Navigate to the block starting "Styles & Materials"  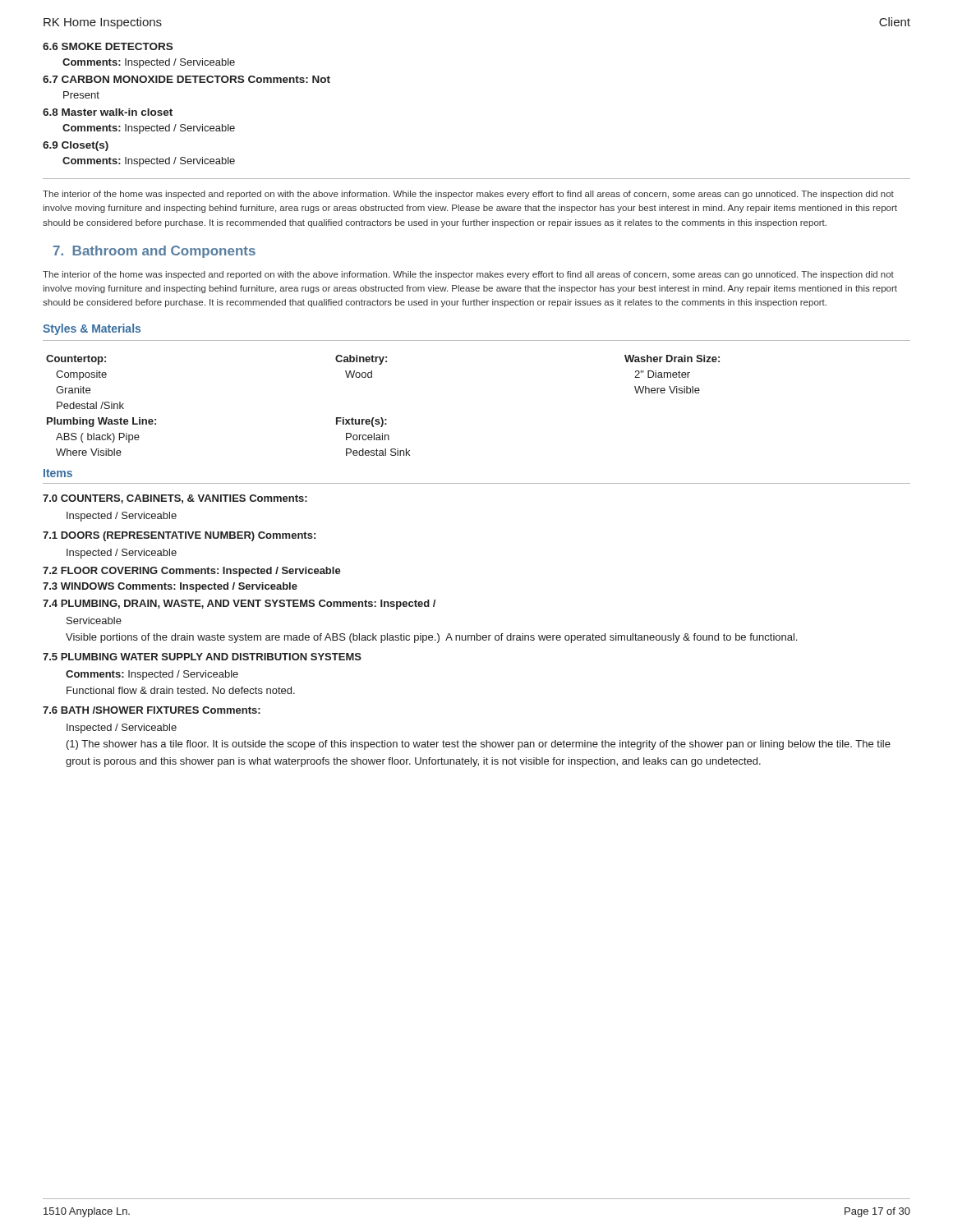(476, 331)
